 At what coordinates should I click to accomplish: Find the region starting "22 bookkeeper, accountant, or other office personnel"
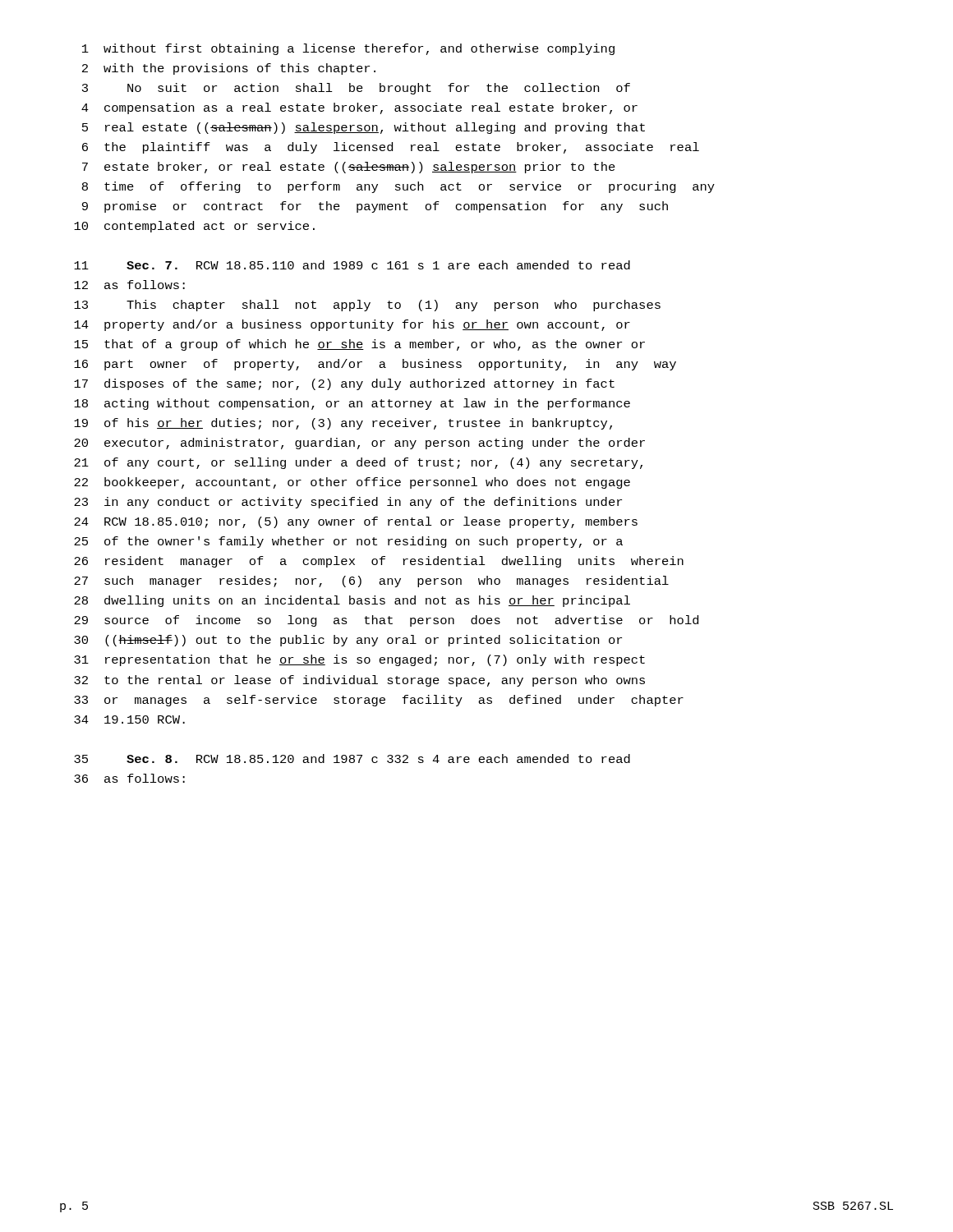click(476, 483)
